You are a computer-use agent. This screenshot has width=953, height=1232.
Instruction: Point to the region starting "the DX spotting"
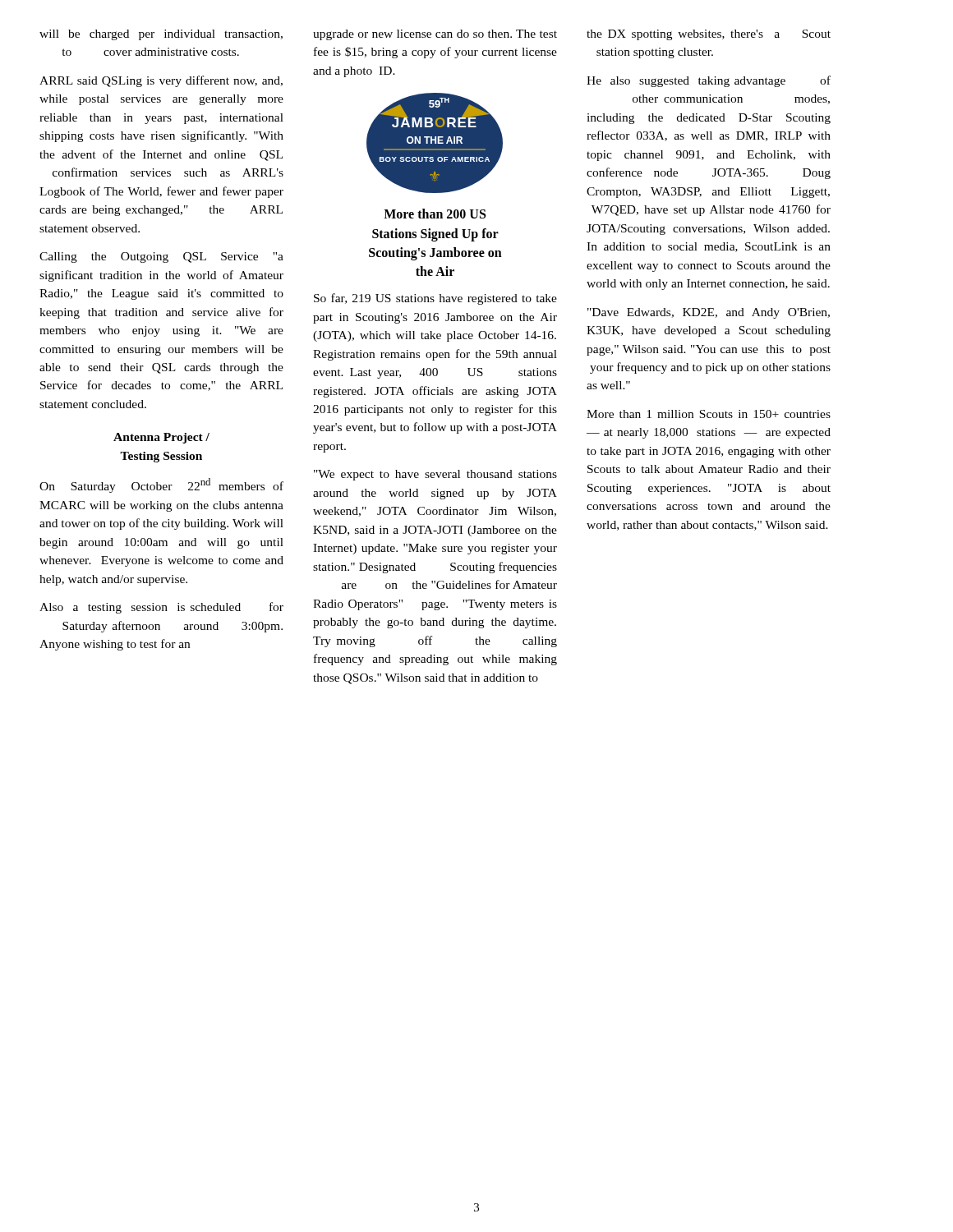(709, 43)
